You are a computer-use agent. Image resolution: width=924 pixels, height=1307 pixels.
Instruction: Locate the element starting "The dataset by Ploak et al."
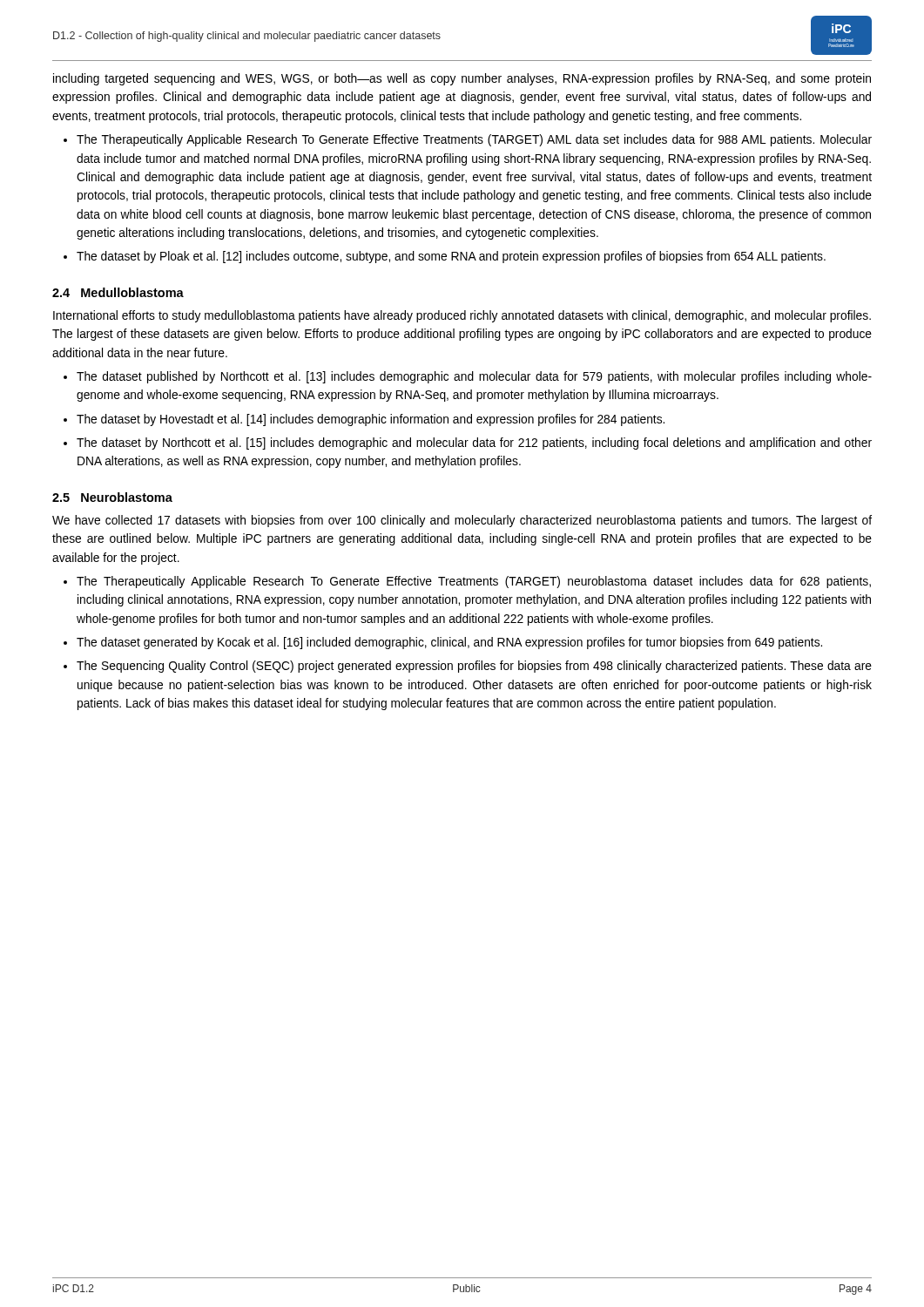[x=451, y=257]
